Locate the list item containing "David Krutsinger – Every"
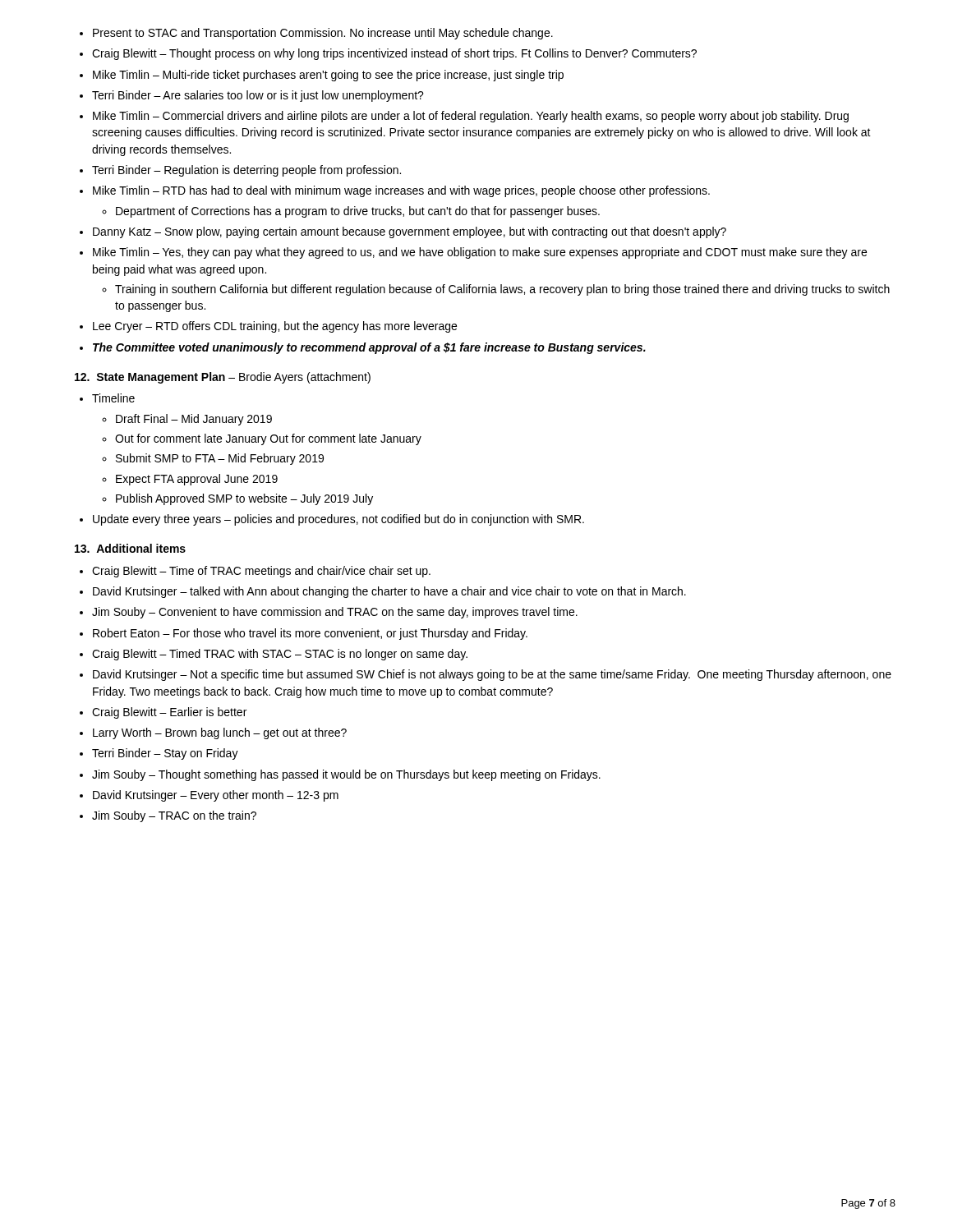Screen dimensions: 1232x953 (x=209, y=796)
